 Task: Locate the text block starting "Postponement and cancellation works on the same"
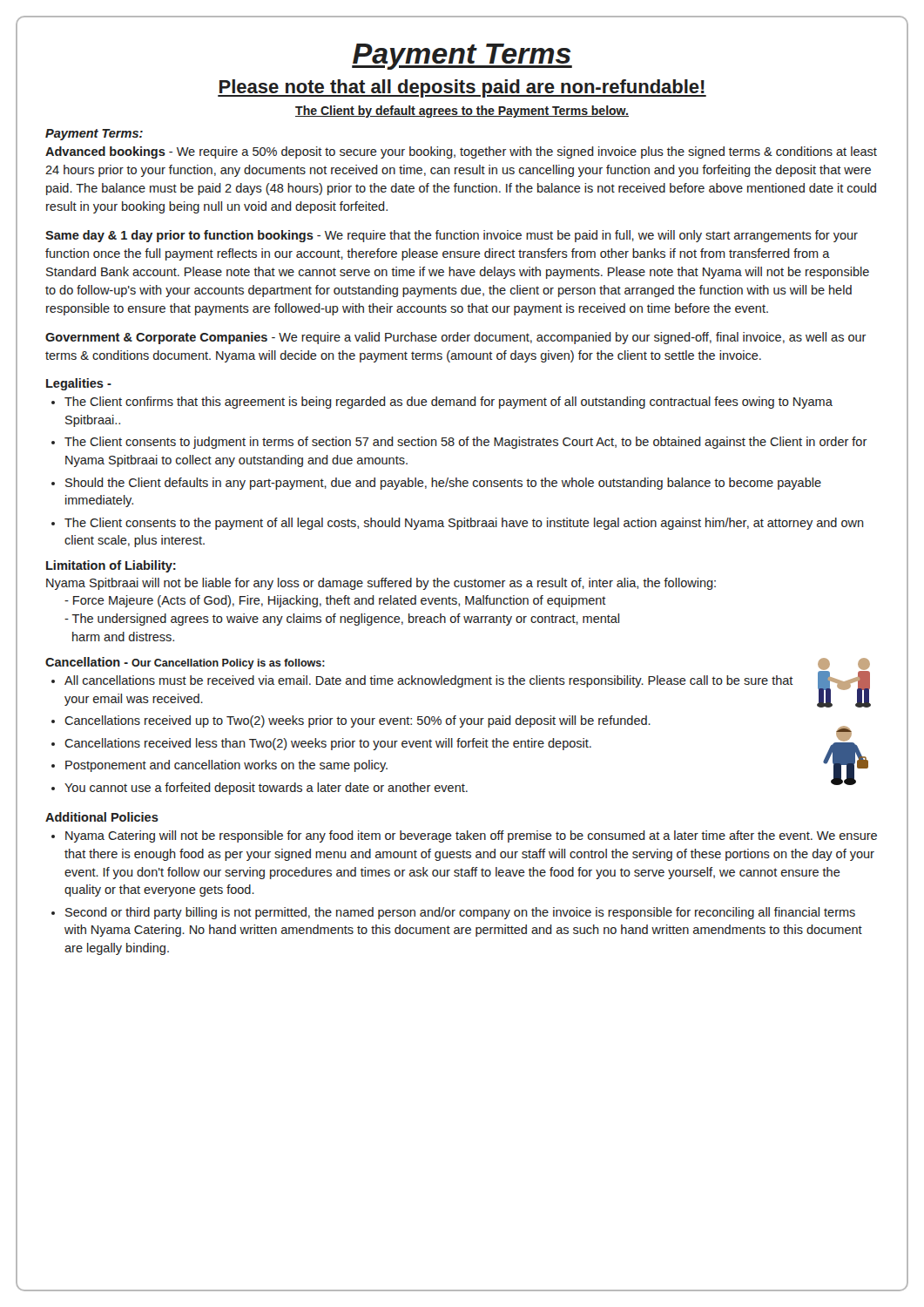226,765
